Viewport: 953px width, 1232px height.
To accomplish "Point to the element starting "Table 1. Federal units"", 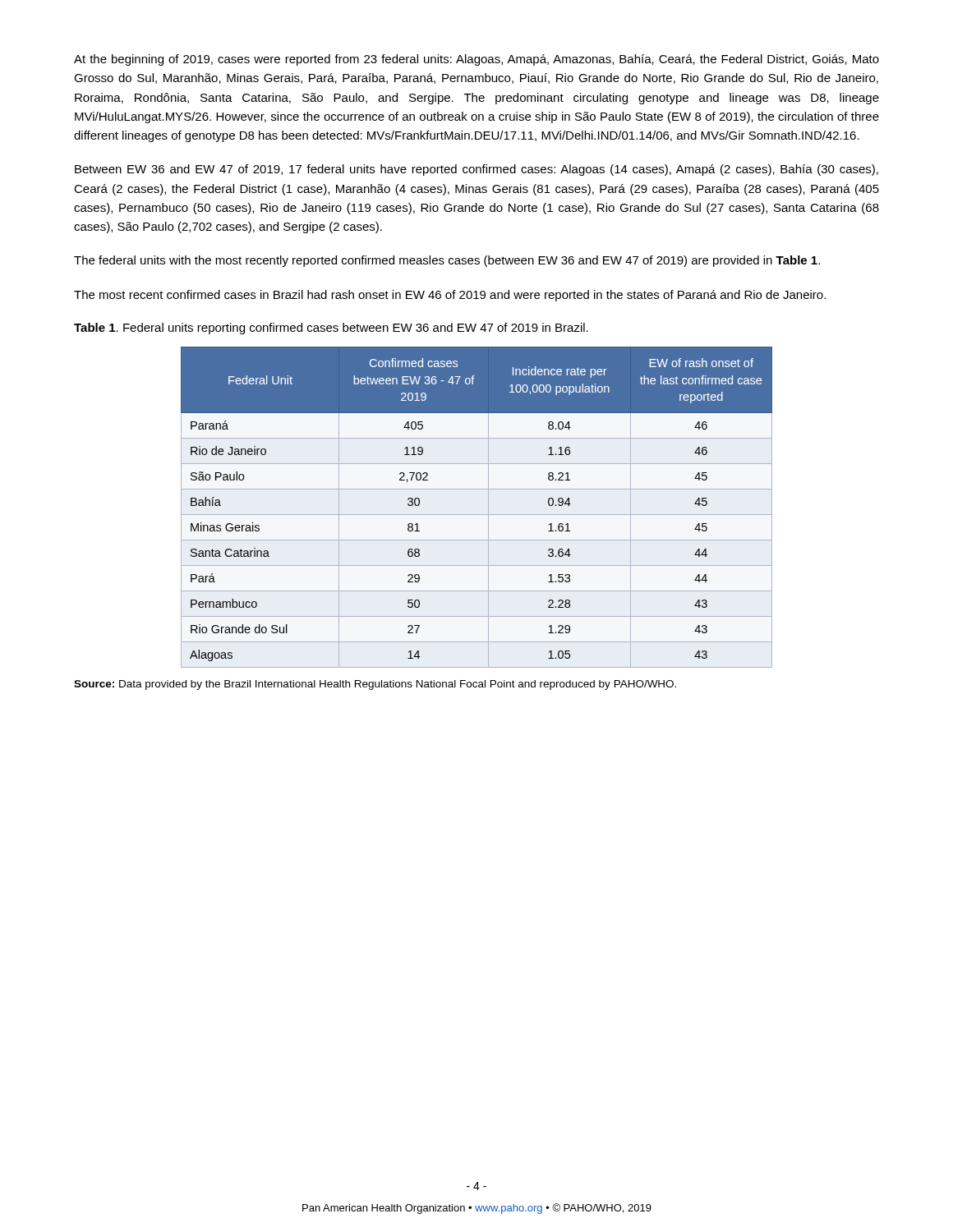I will [331, 327].
